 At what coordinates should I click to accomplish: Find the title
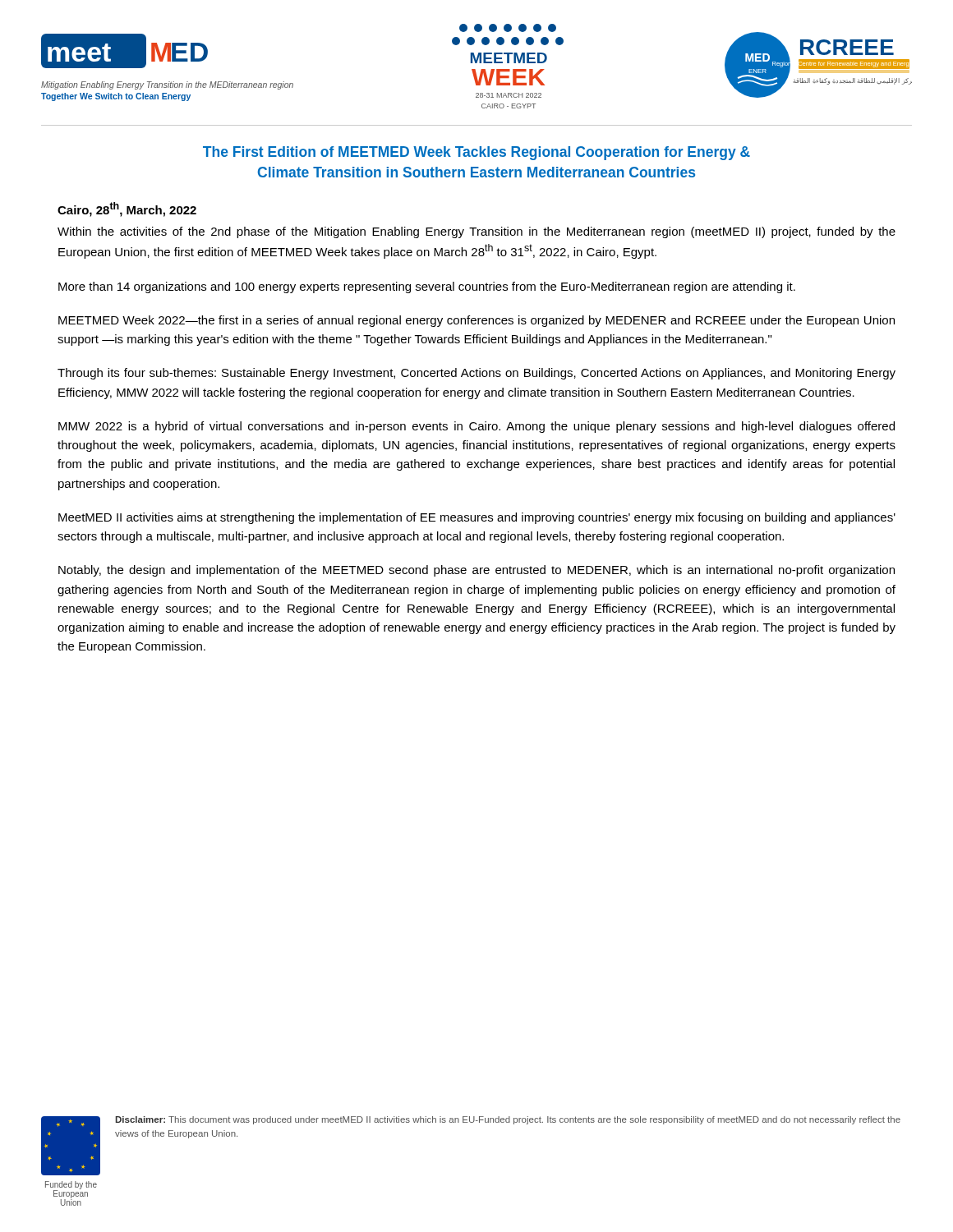tap(476, 162)
